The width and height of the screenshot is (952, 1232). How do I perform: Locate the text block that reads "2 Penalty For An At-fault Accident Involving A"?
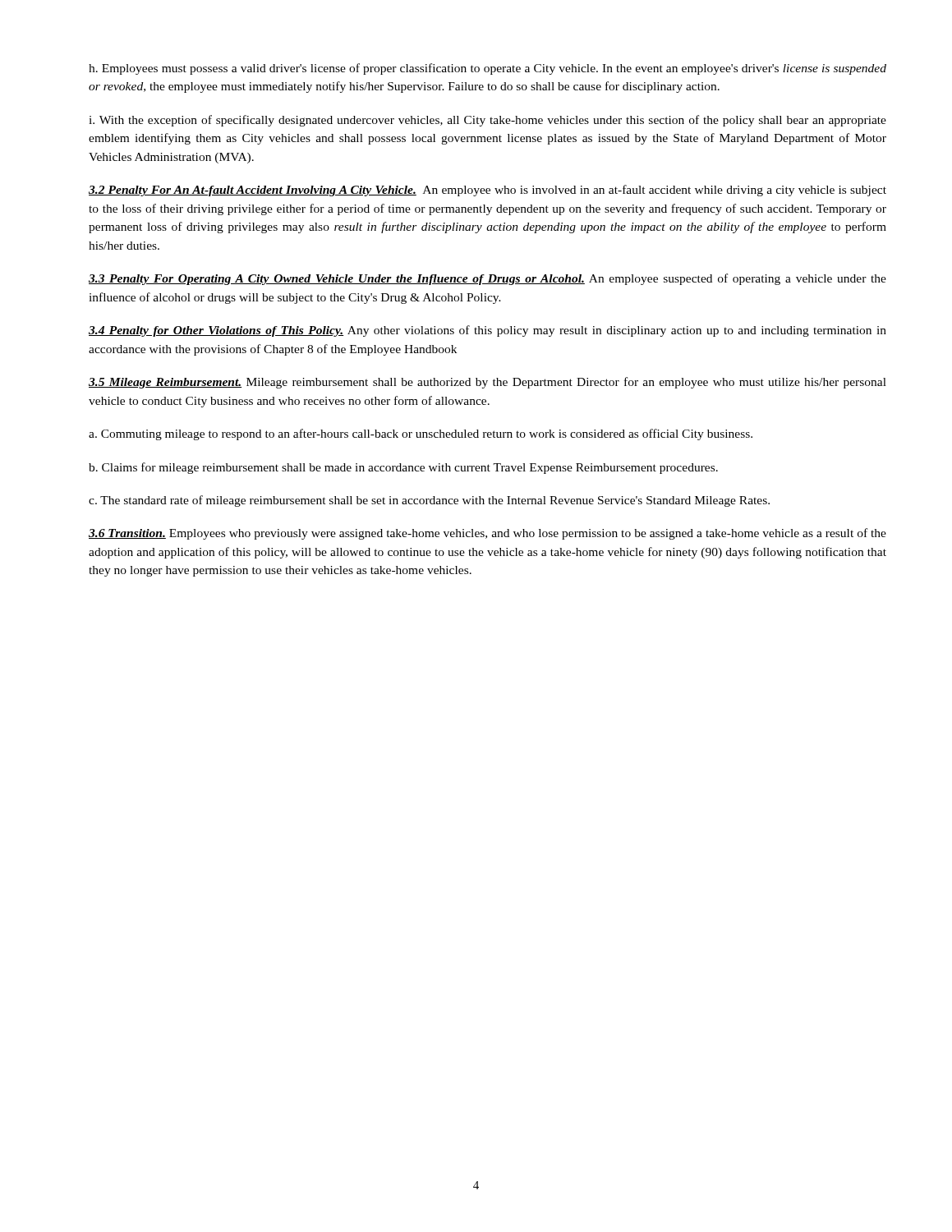pos(488,217)
